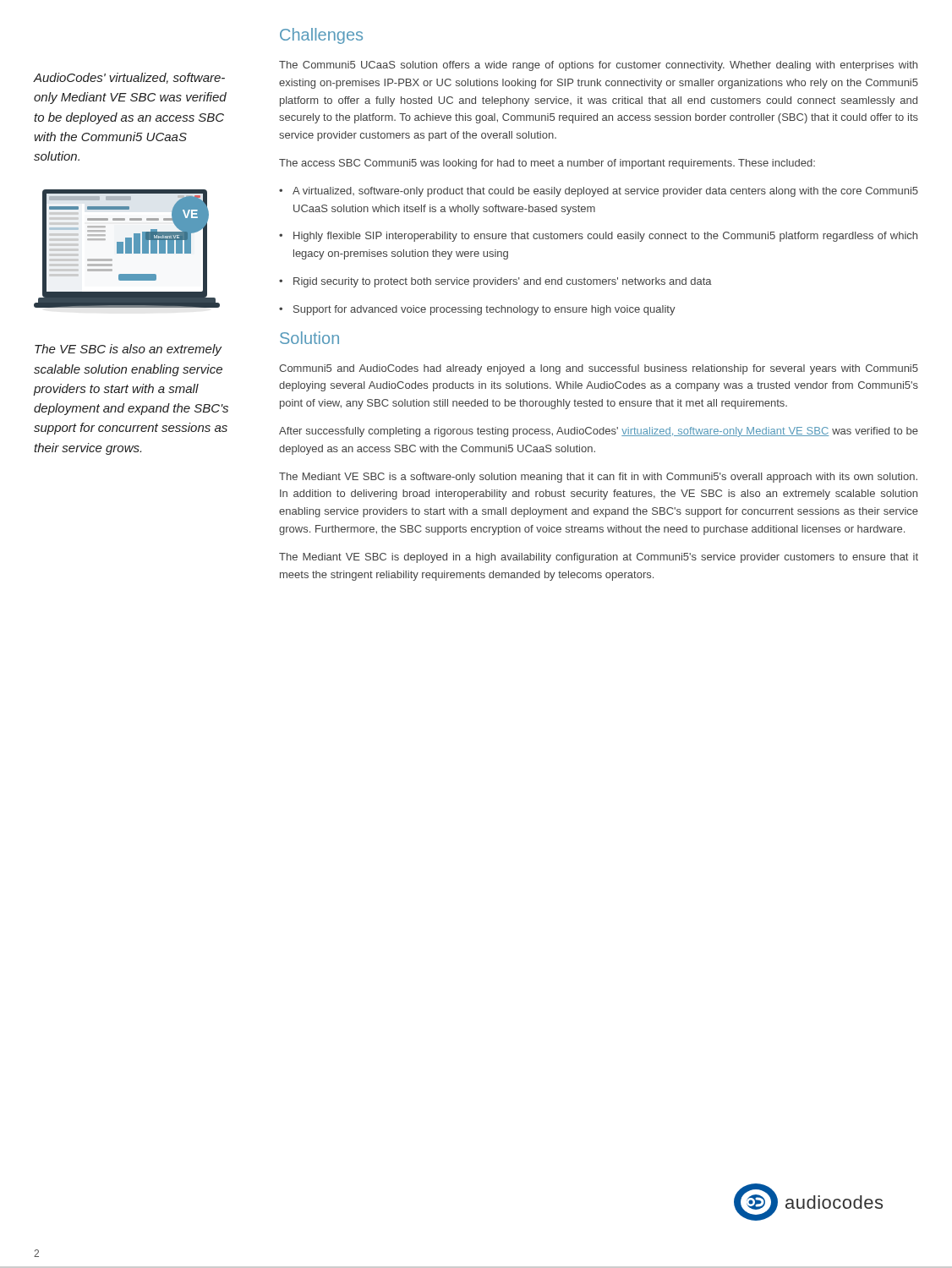Image resolution: width=952 pixels, height=1268 pixels.
Task: Locate the screenshot
Action: pos(135,255)
